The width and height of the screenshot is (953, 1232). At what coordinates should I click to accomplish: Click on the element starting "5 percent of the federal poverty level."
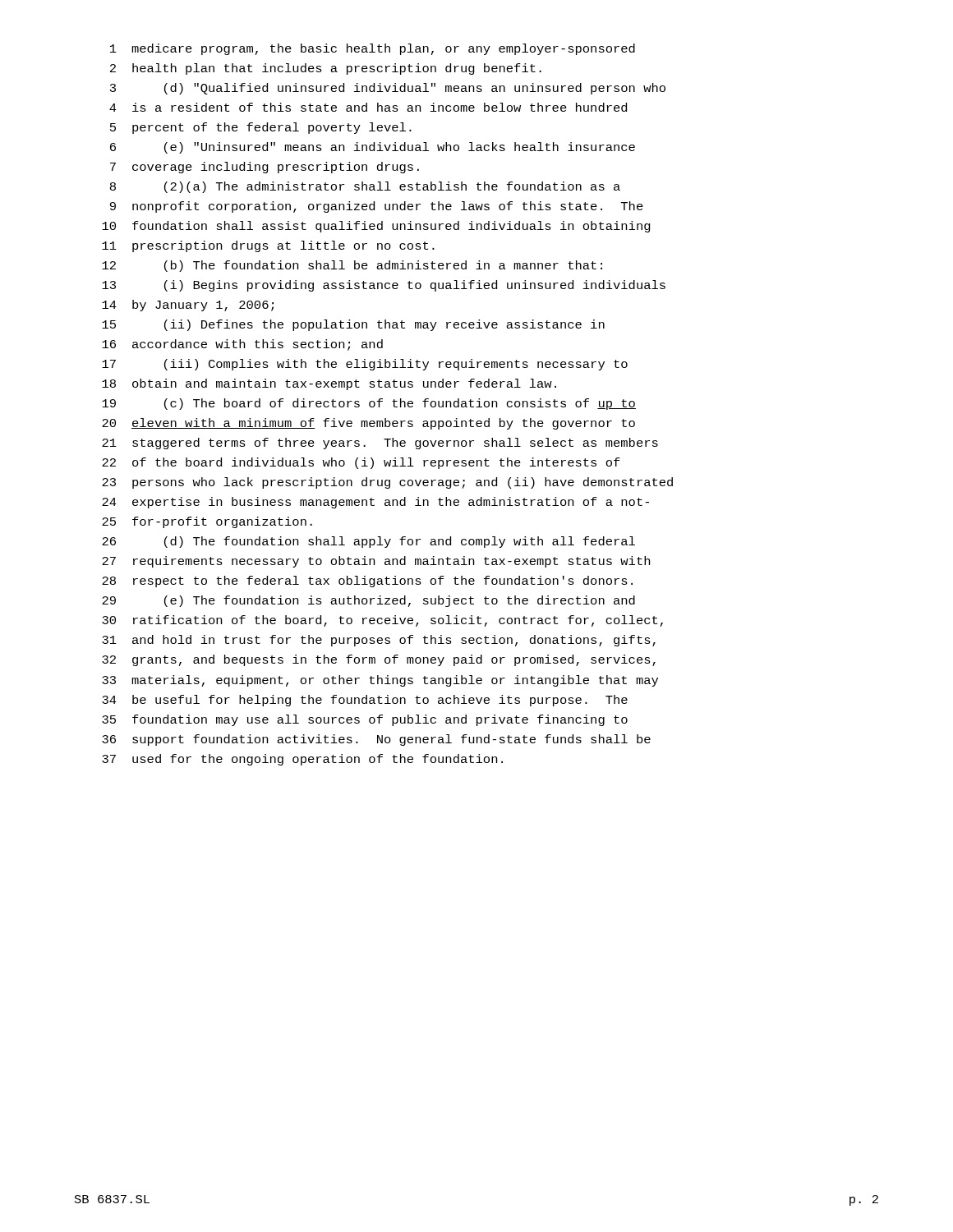click(261, 128)
